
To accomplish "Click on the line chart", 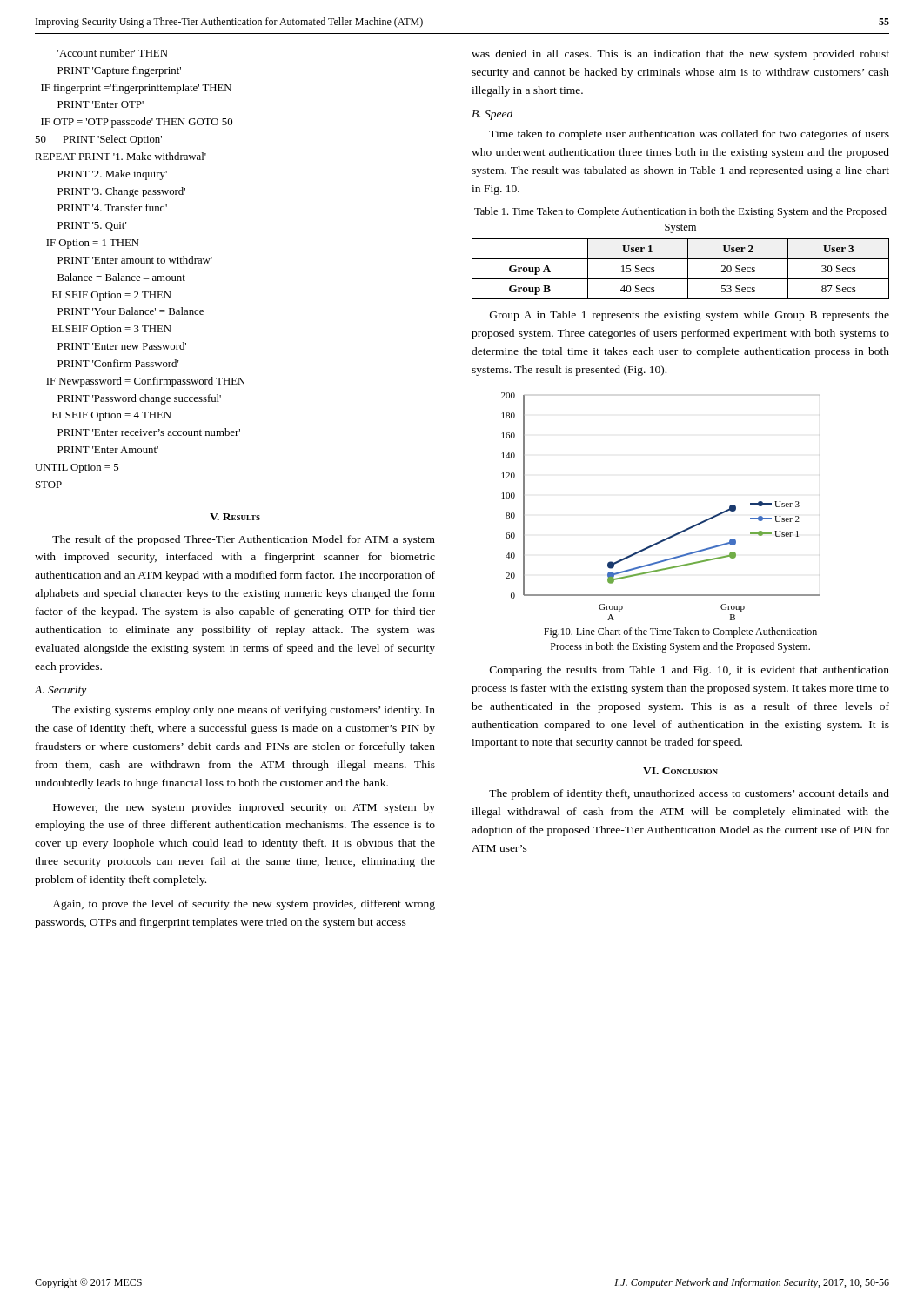I will (680, 504).
